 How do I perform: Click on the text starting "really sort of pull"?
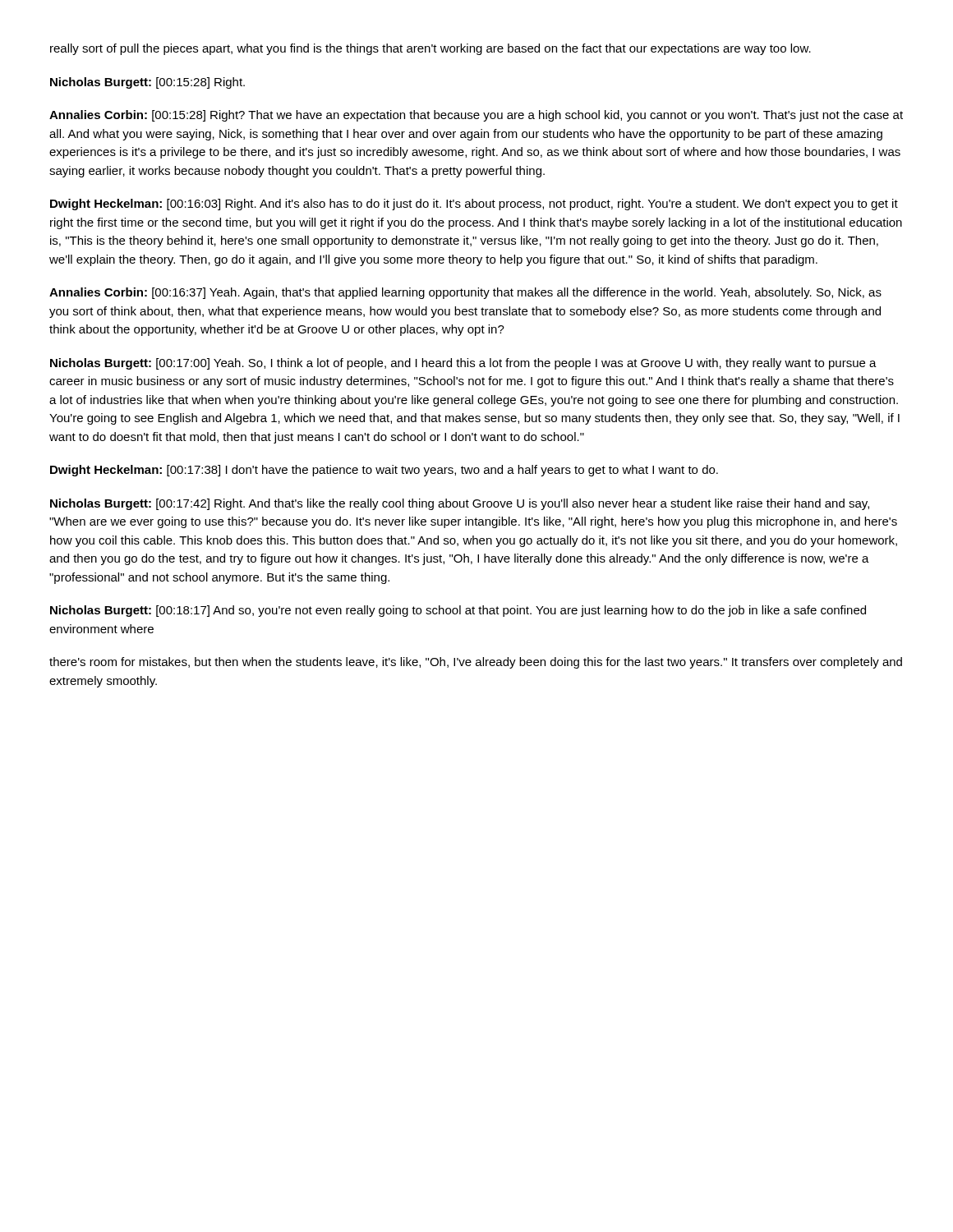coord(430,48)
